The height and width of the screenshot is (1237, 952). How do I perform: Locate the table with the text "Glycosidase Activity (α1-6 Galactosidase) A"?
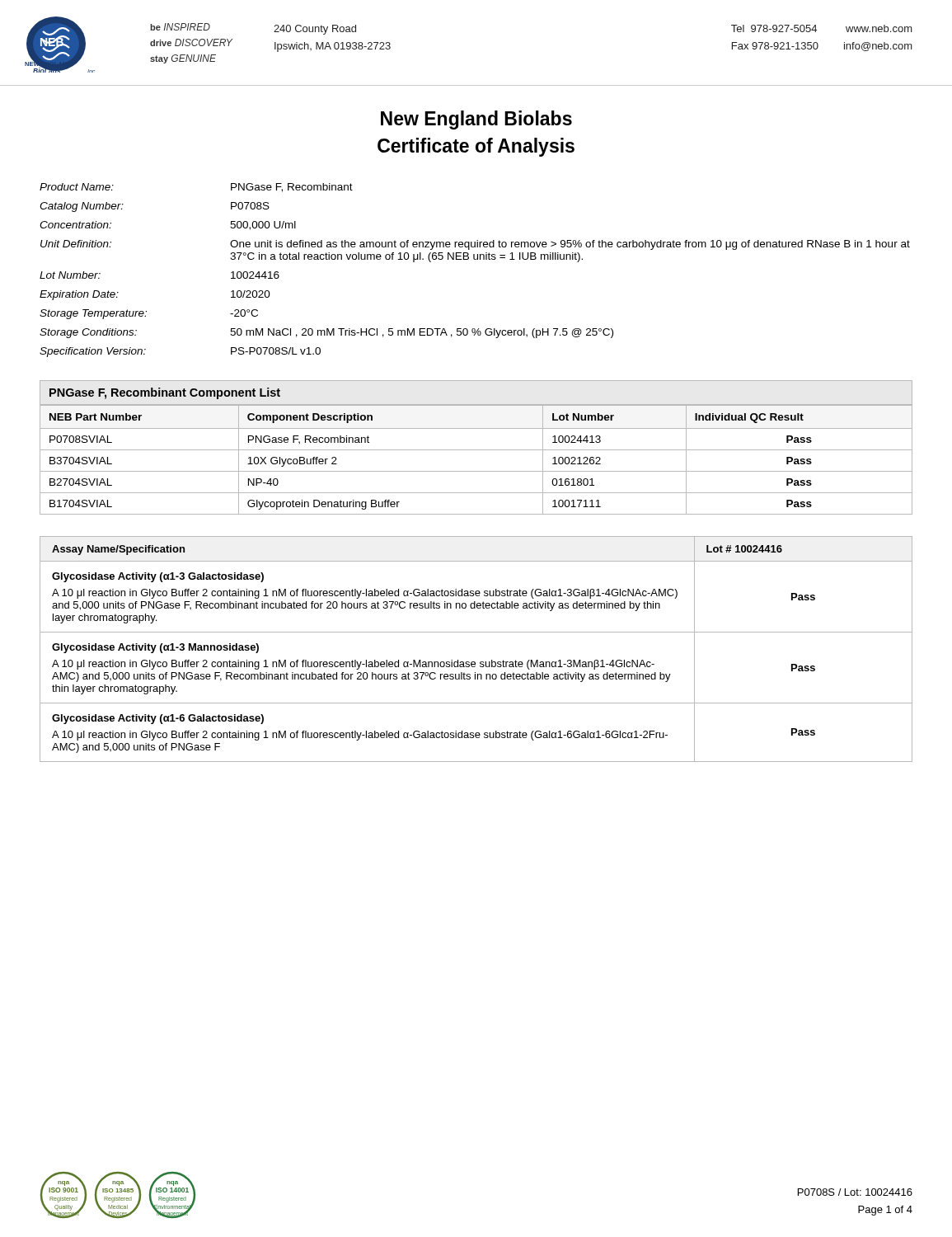[476, 649]
